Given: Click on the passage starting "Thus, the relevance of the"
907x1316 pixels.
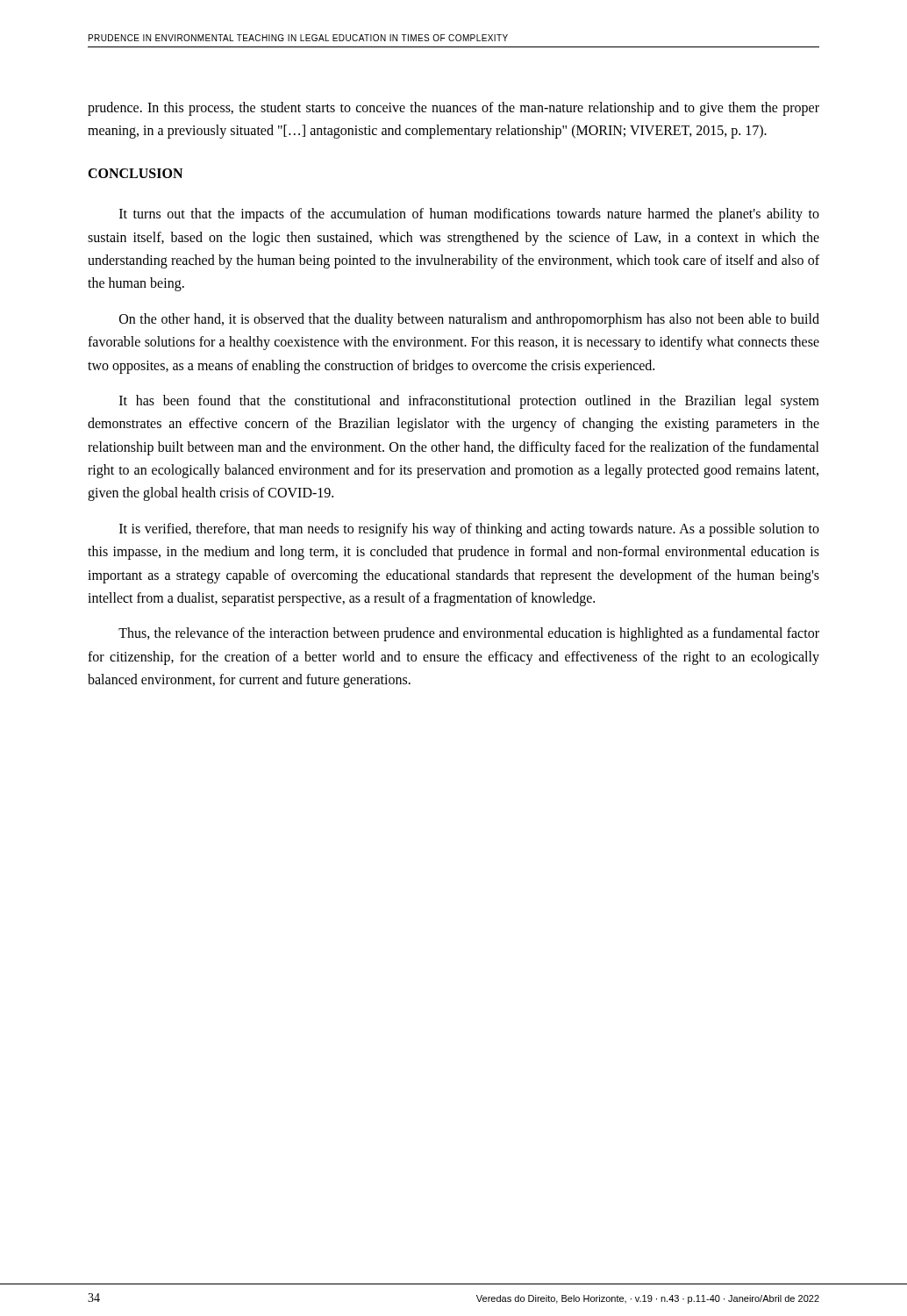Looking at the screenshot, I should point(454,657).
